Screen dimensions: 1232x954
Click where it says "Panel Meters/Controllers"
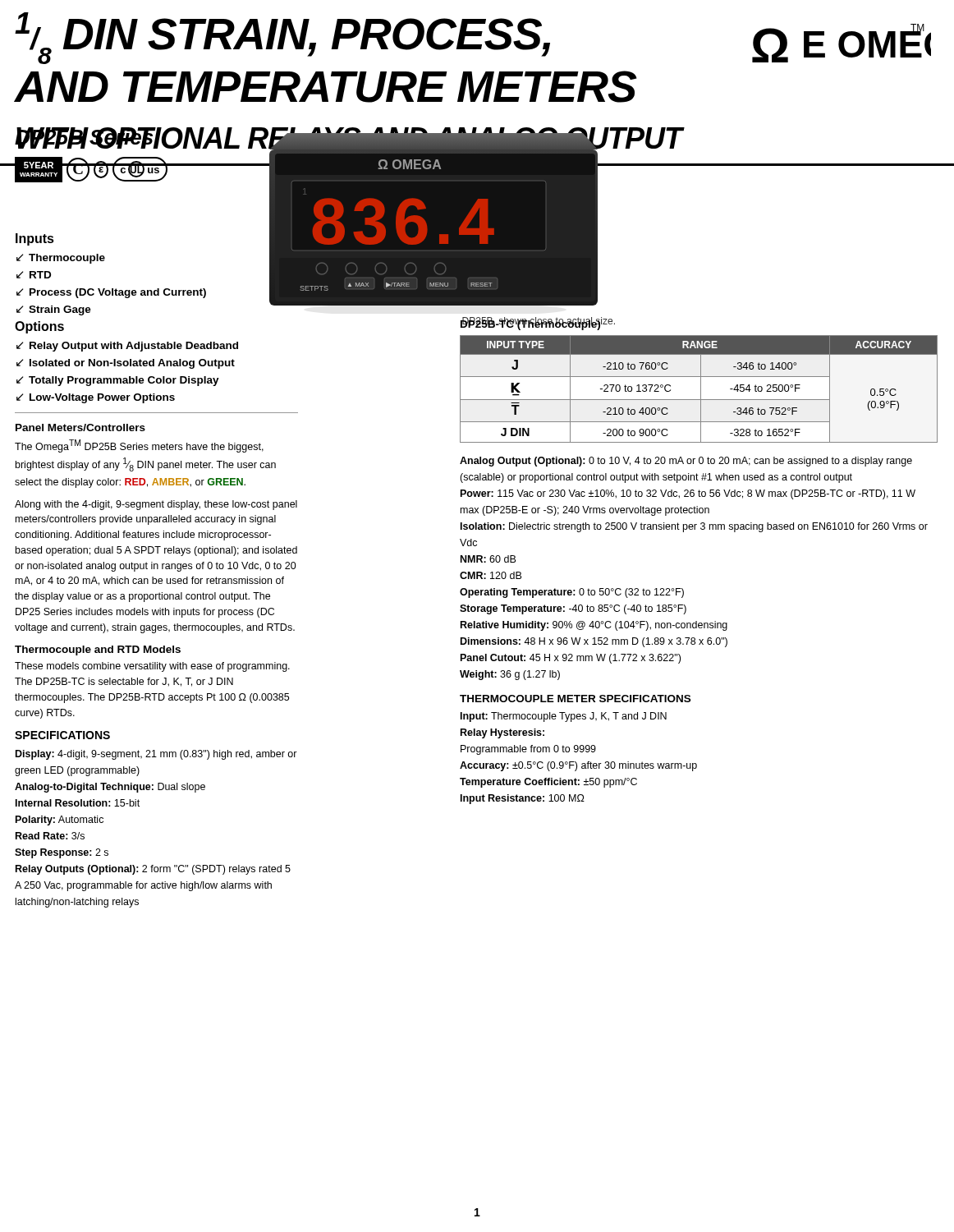pos(80,427)
